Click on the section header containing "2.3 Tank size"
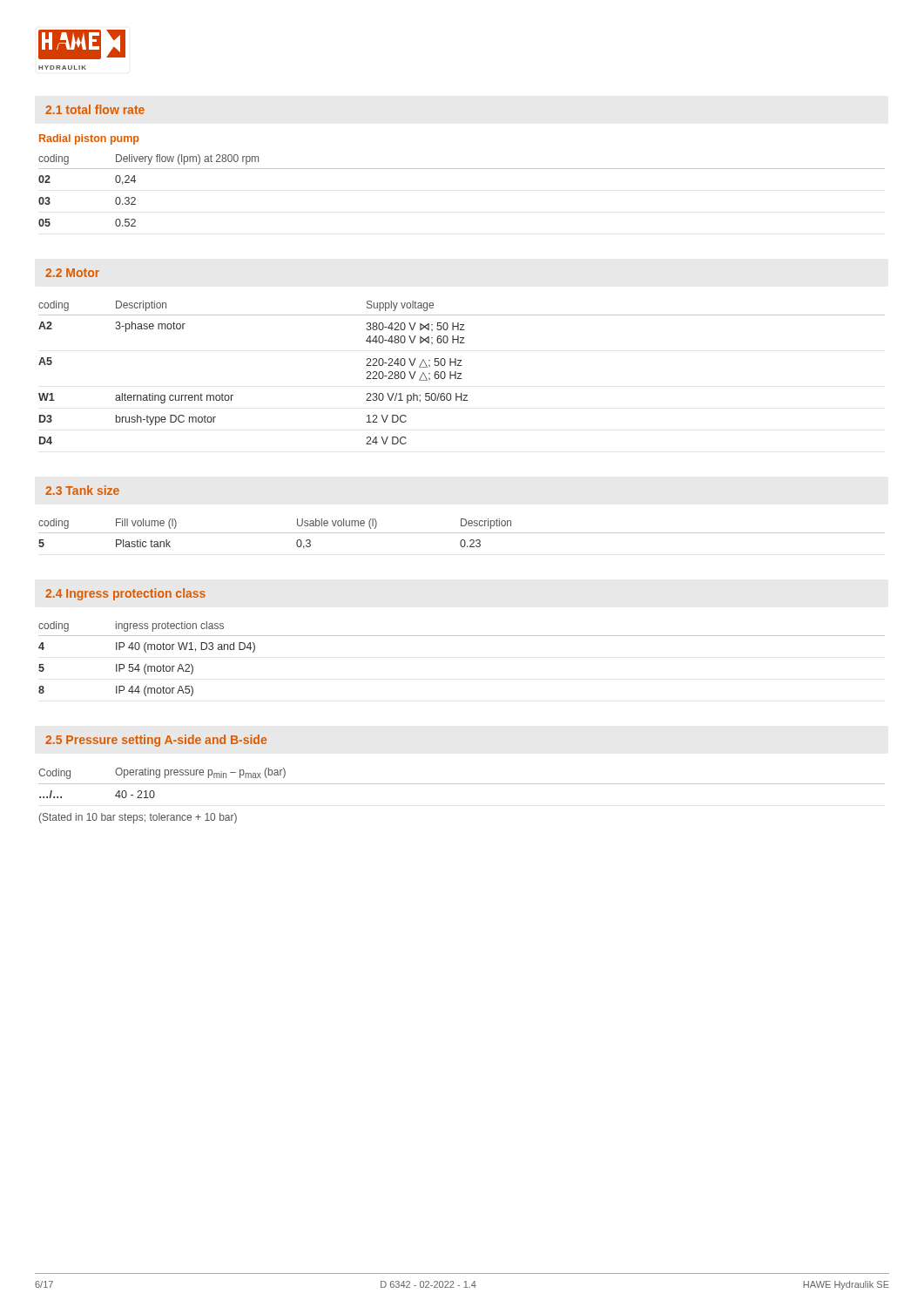The height and width of the screenshot is (1307, 924). [x=82, y=490]
